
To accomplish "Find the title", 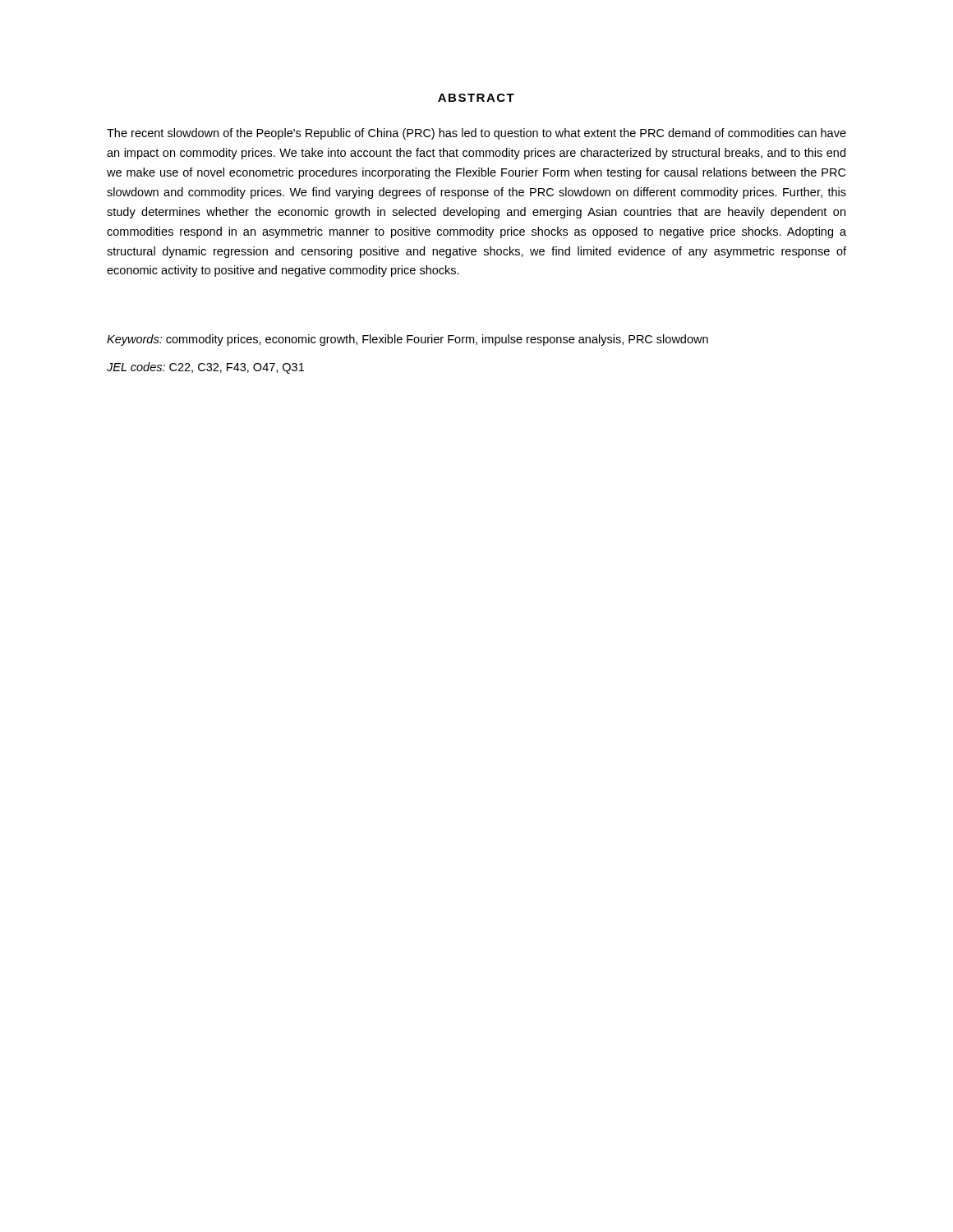I will [476, 97].
